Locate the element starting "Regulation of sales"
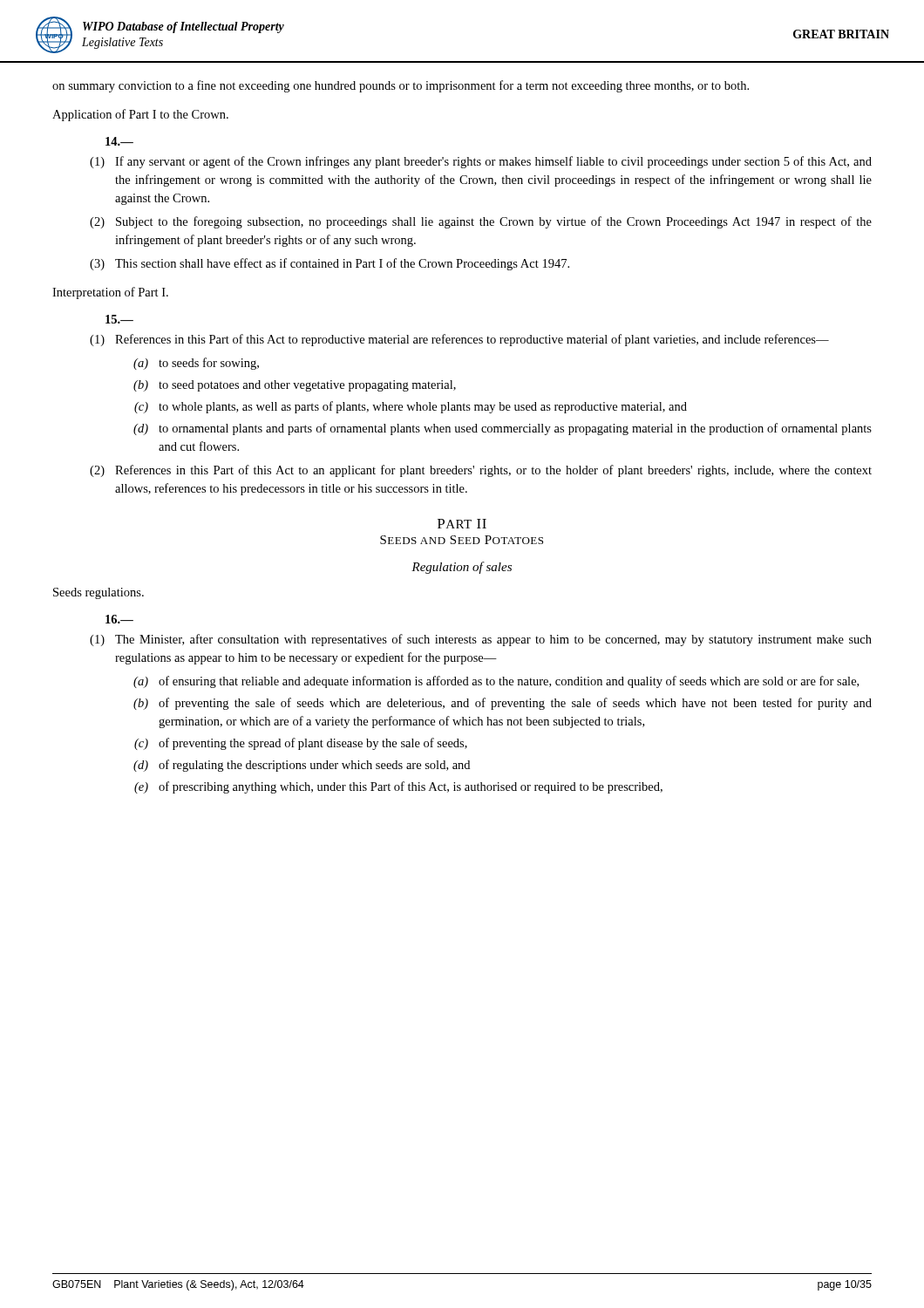924x1308 pixels. click(x=462, y=567)
